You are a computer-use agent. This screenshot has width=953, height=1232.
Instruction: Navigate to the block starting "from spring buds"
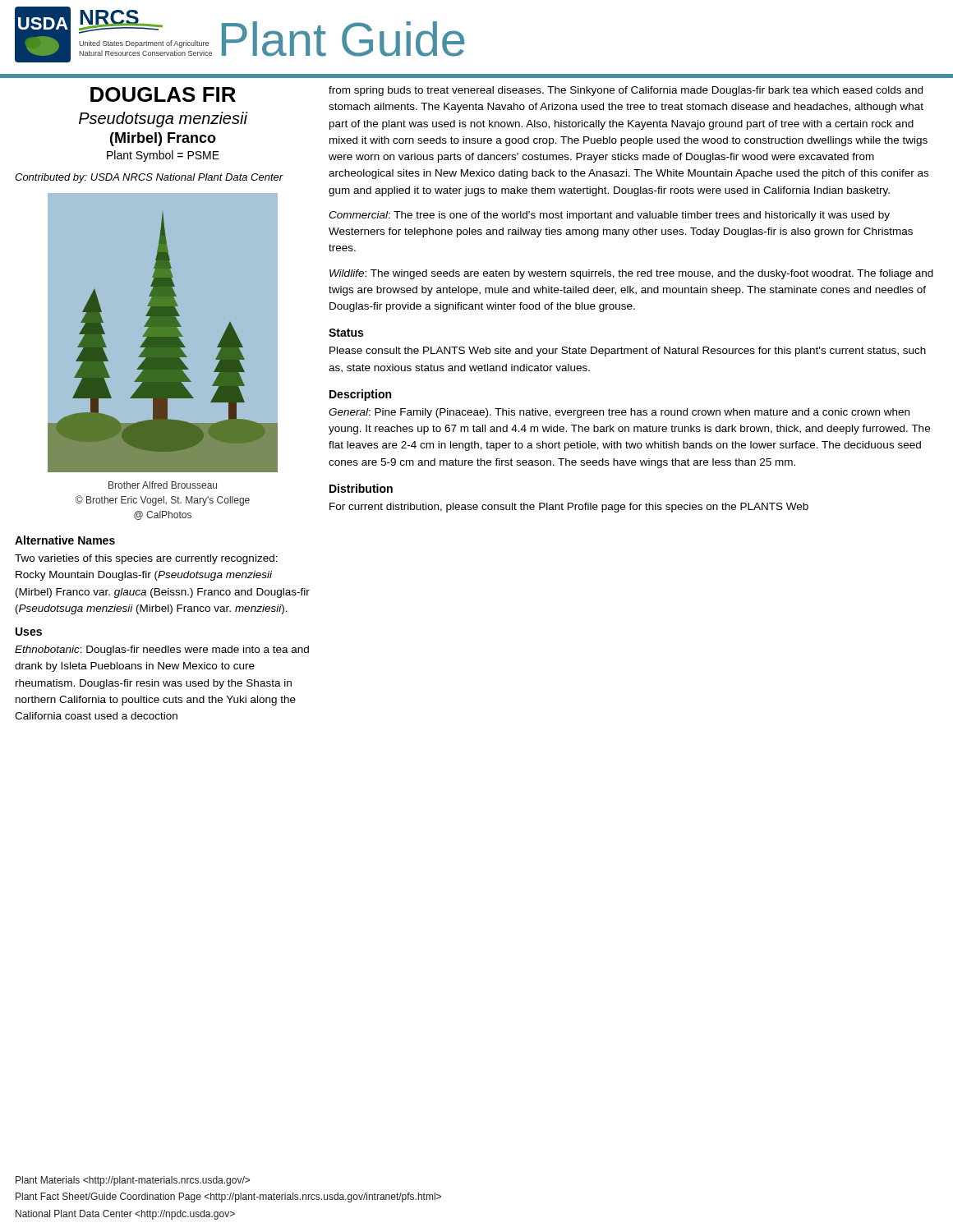point(629,140)
